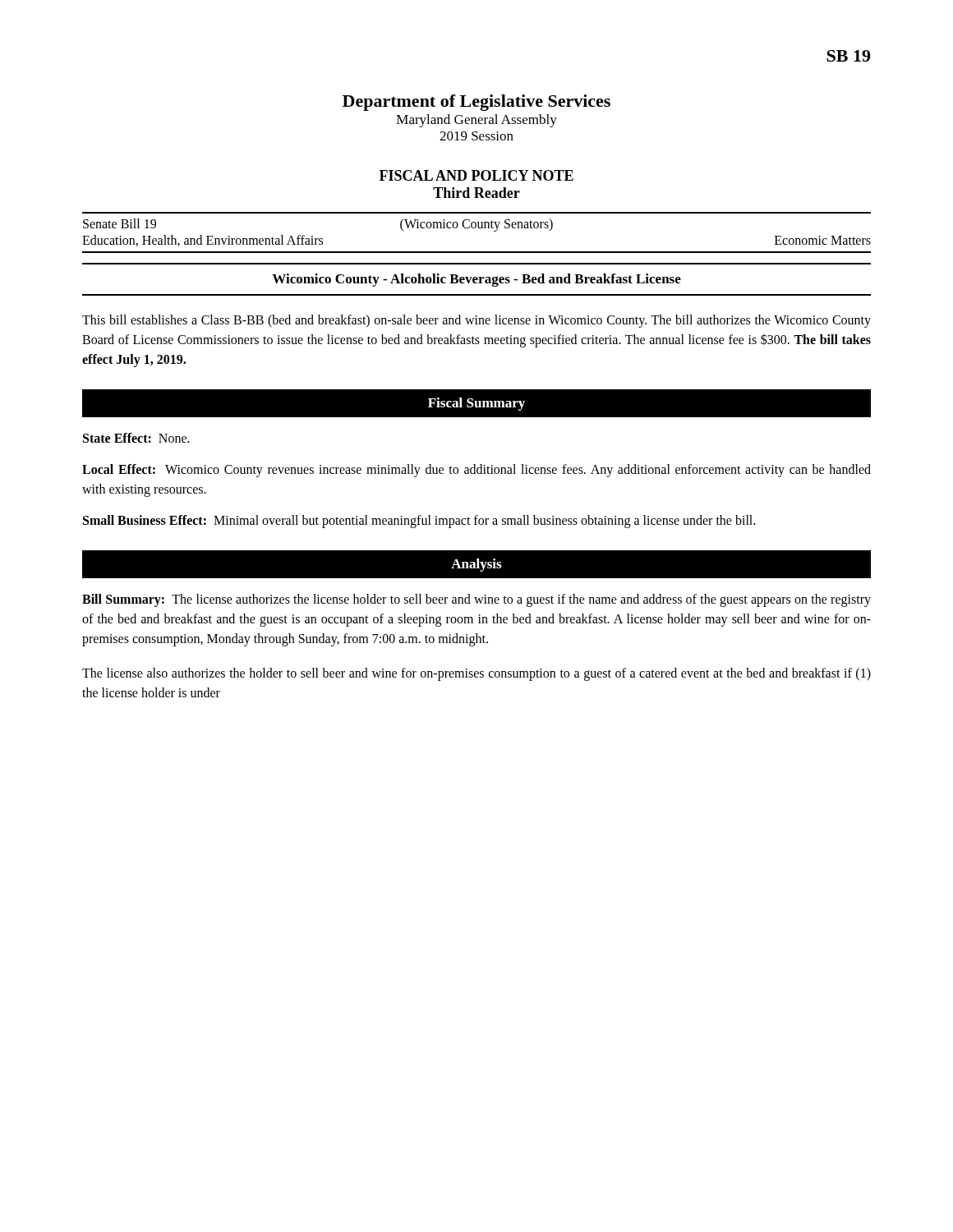953x1232 pixels.
Task: Find the element starting "Local Effect: Wicomico County revenues increase minimally due"
Action: coord(476,479)
